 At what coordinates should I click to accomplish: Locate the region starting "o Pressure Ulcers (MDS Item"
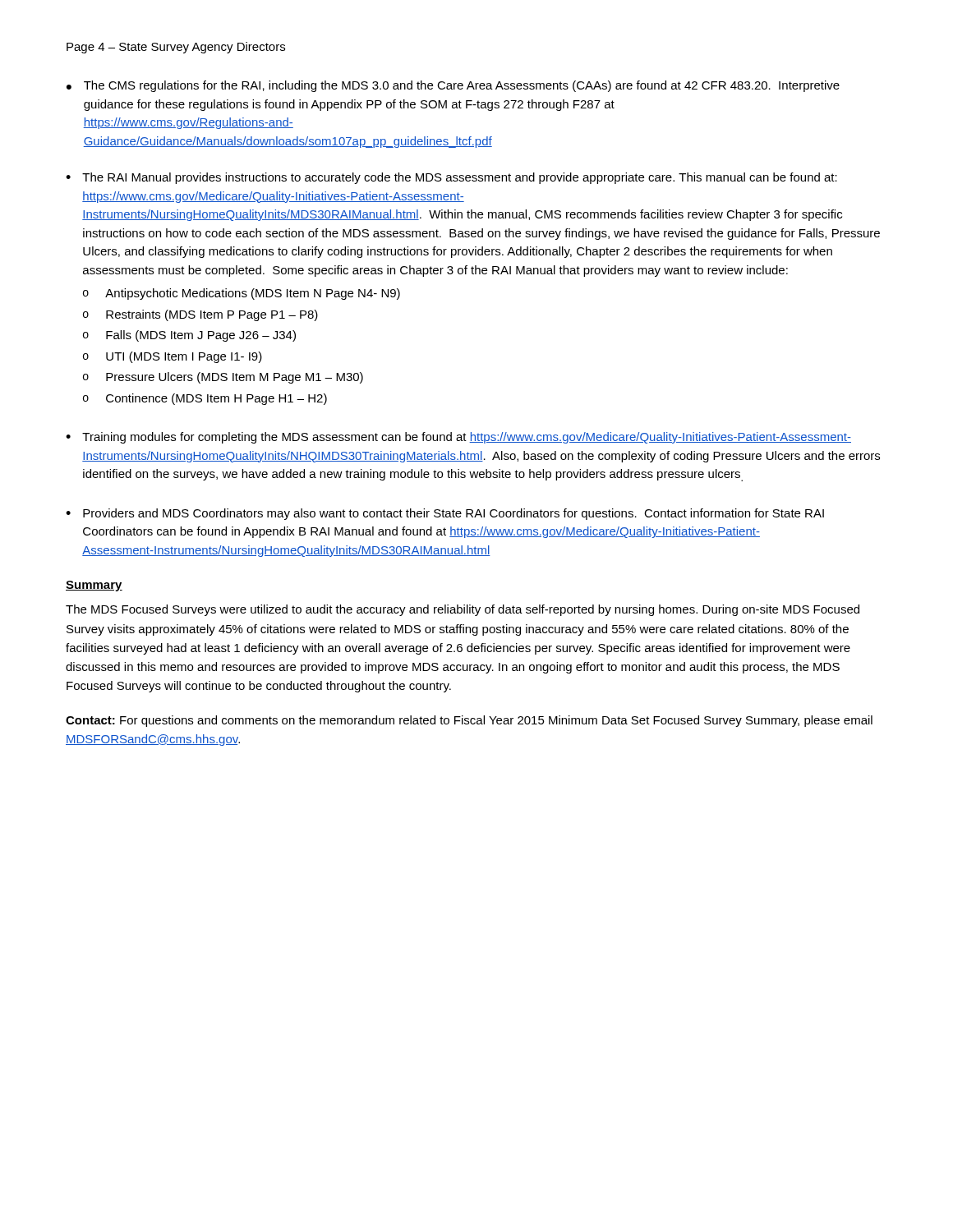point(223,378)
